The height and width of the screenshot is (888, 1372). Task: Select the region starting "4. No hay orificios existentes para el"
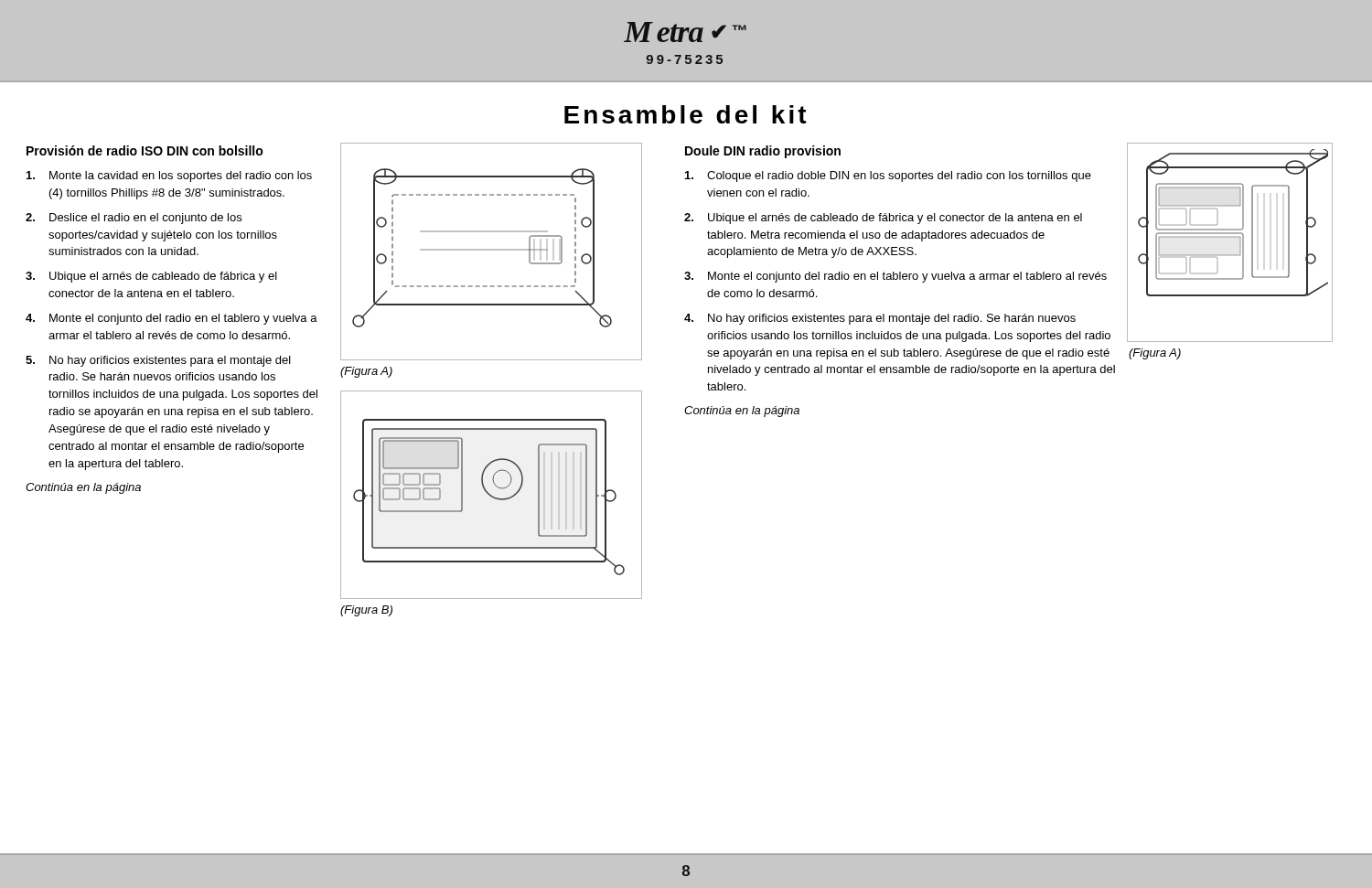point(901,353)
